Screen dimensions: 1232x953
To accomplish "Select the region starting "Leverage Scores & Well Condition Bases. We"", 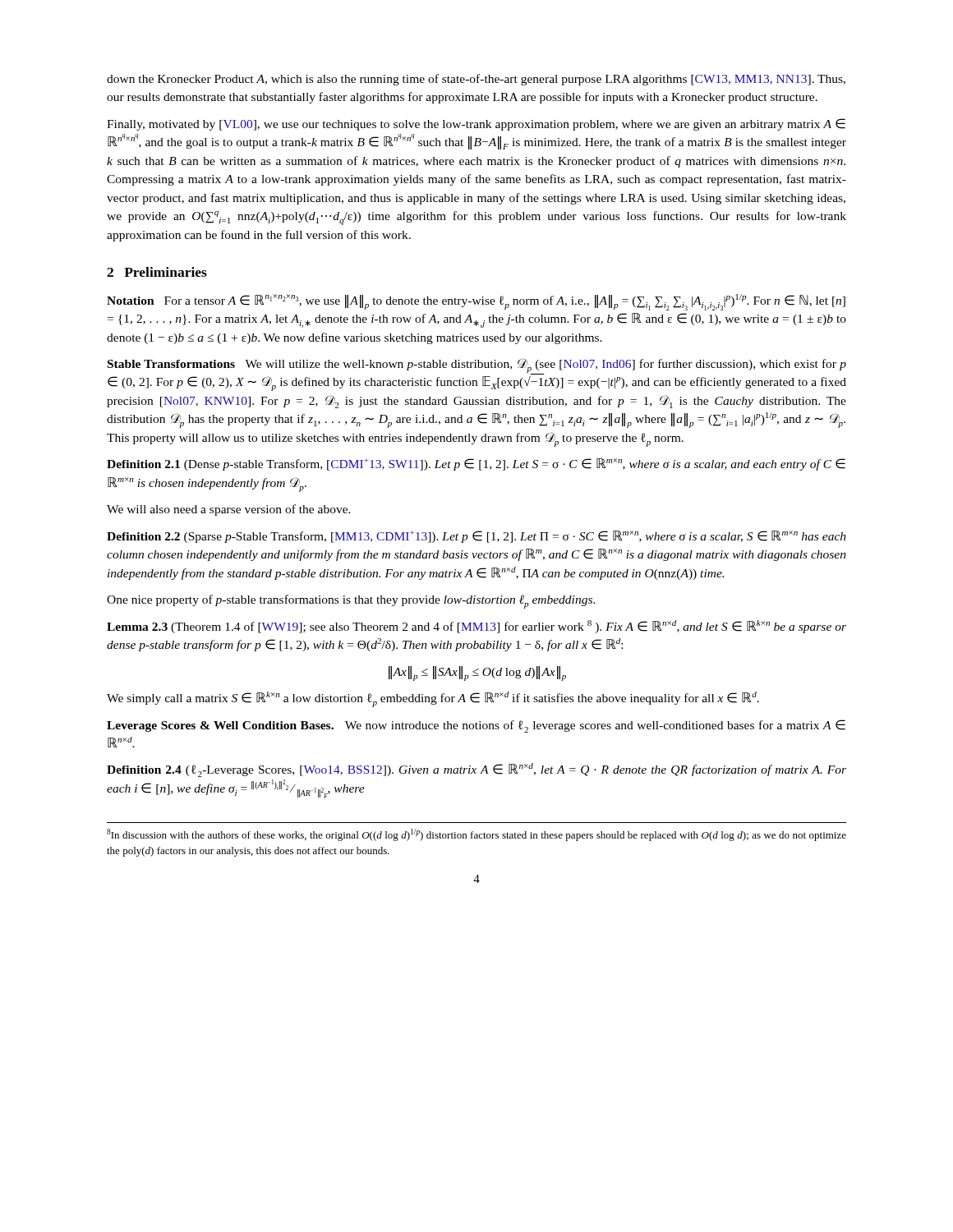I will (476, 734).
